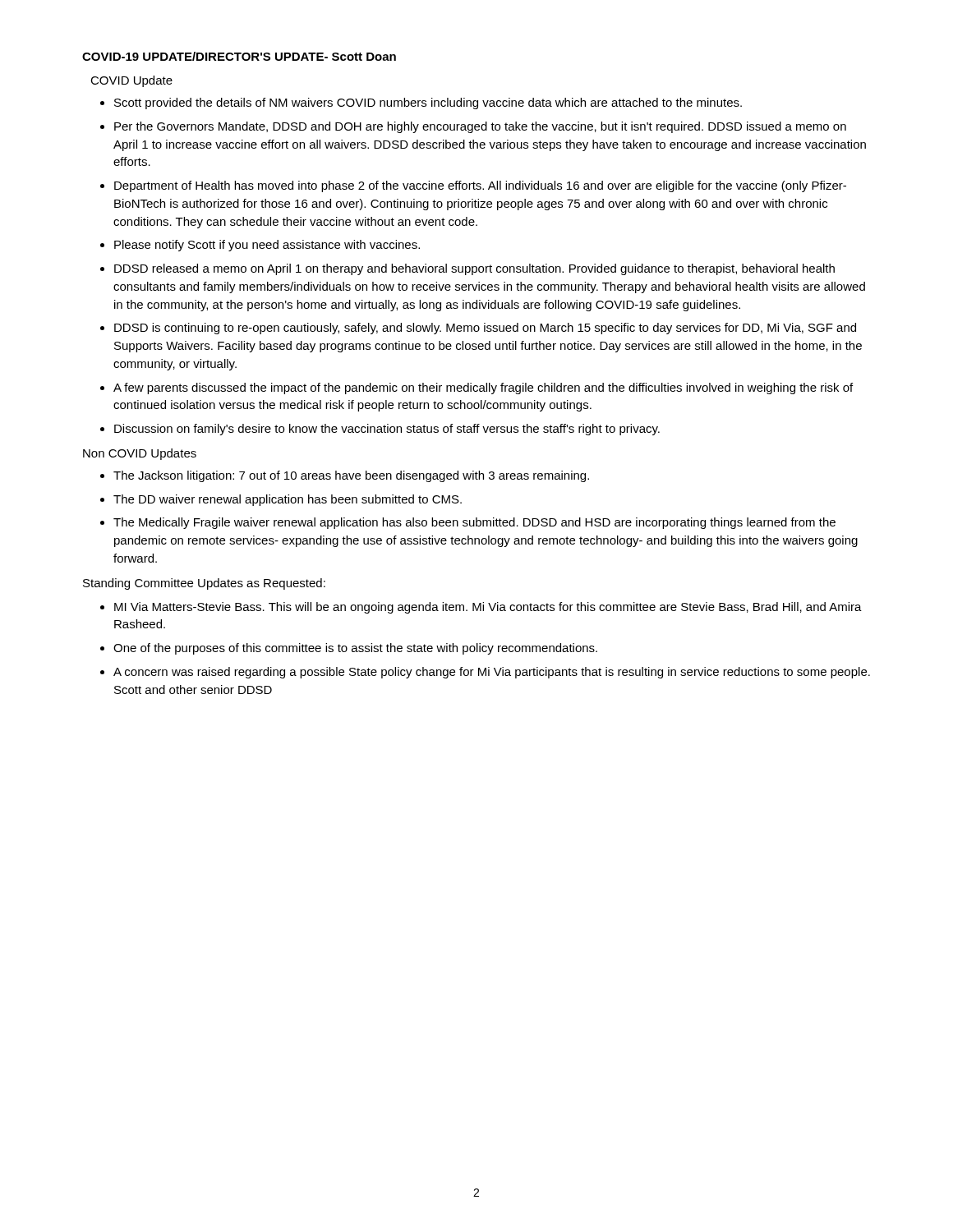Point to the block beginning "A few parents"

coord(483,396)
